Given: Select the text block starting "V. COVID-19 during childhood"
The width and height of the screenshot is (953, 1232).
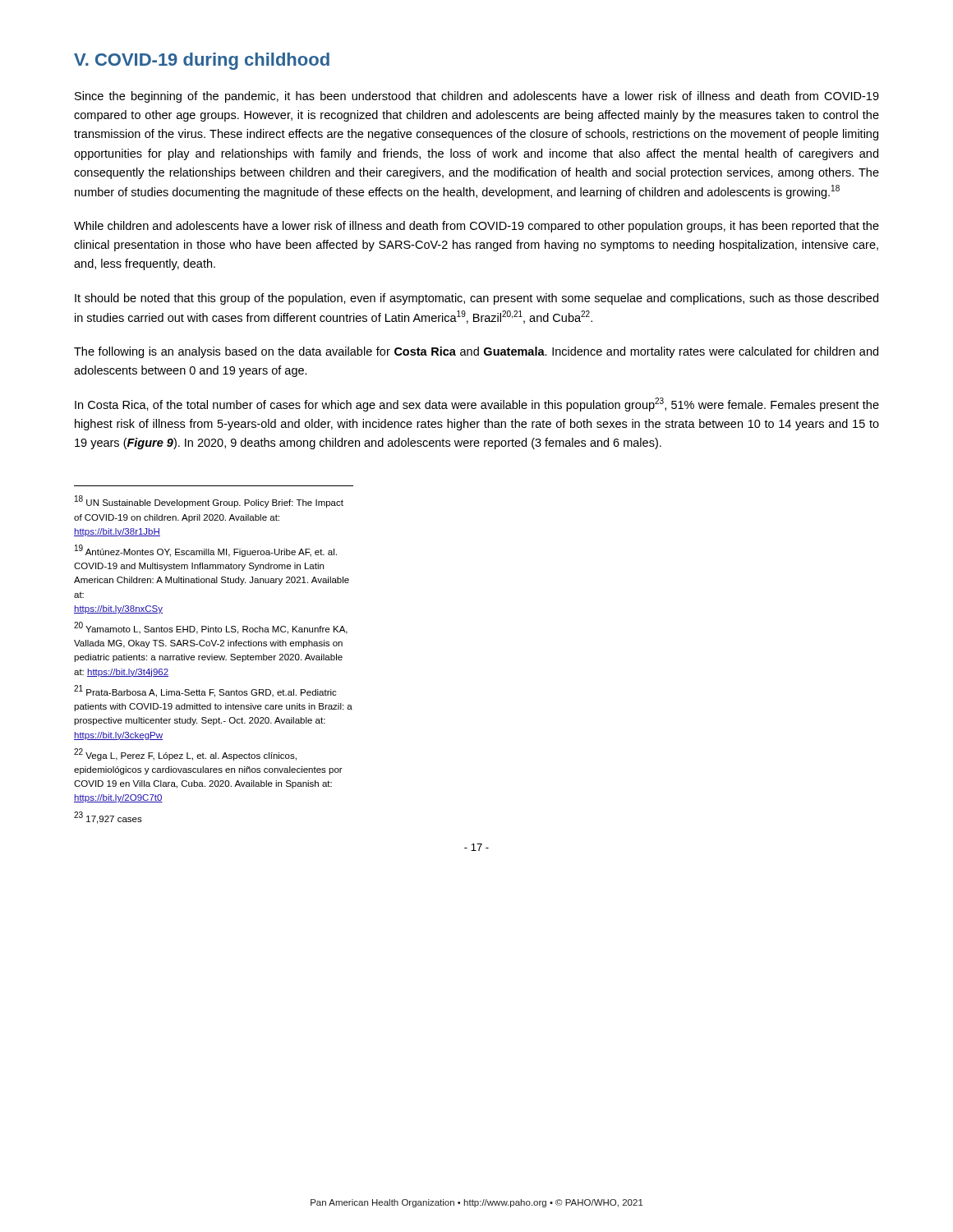Looking at the screenshot, I should pos(202,60).
